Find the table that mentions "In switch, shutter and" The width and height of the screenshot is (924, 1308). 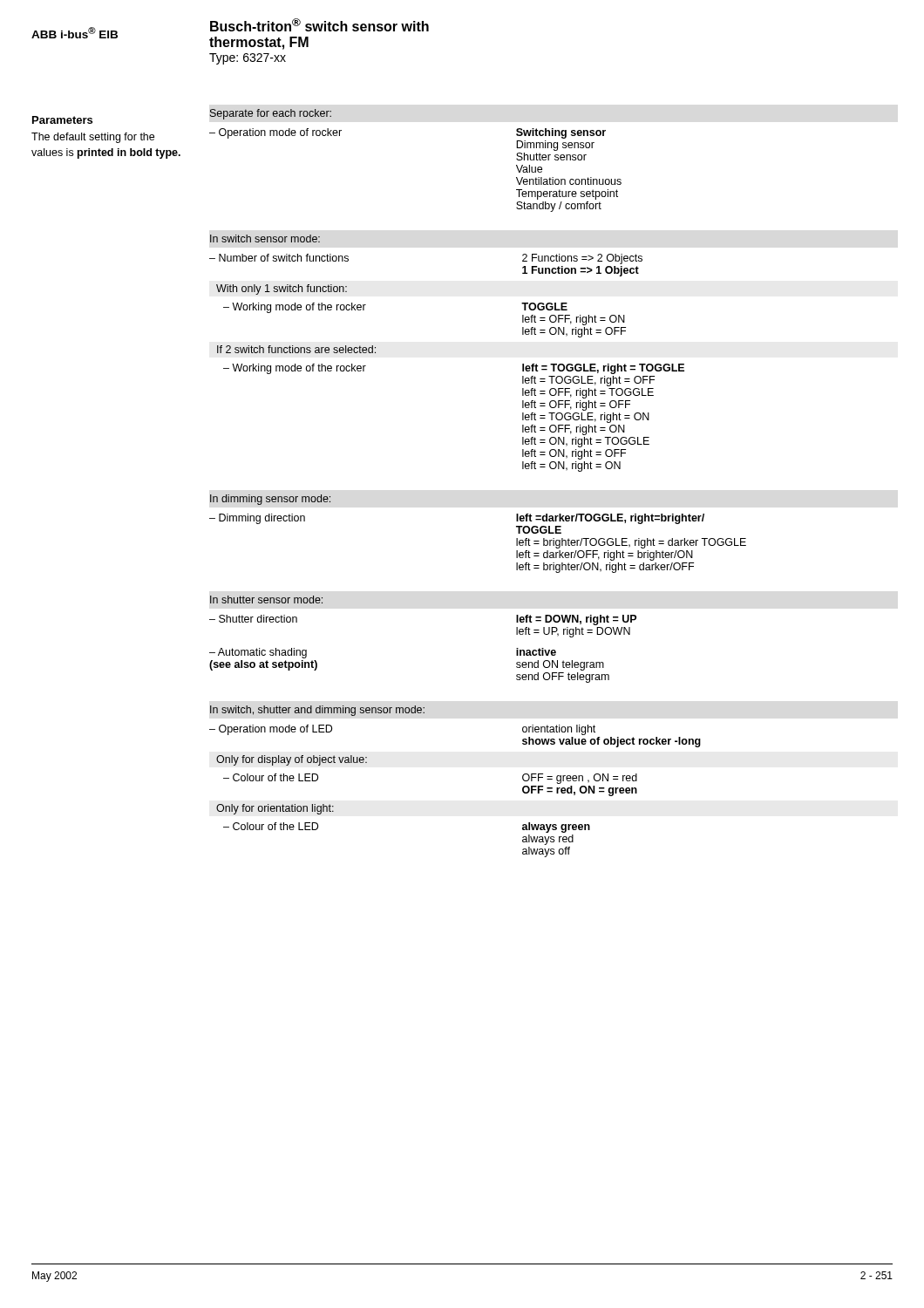coord(554,781)
